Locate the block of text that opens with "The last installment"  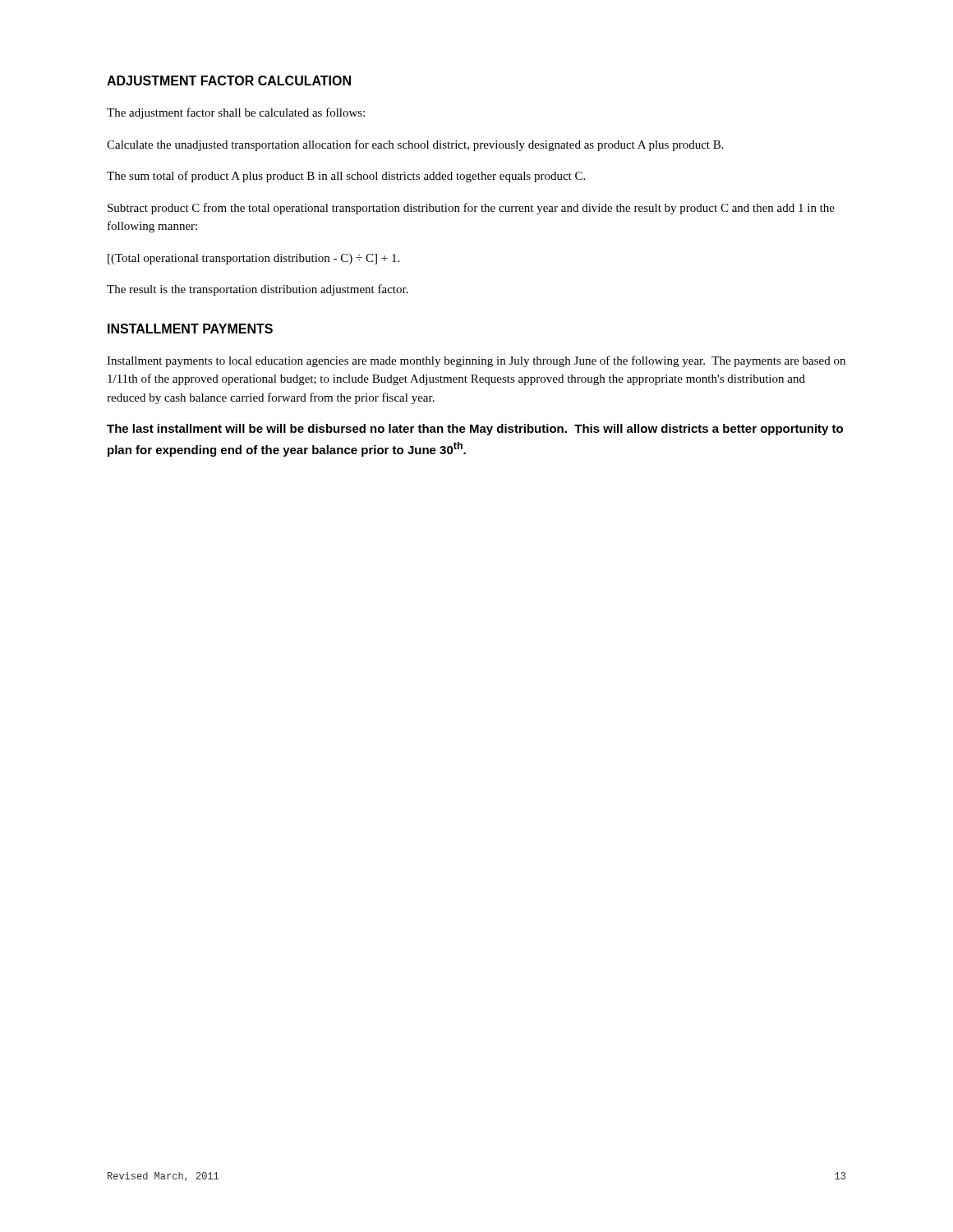click(475, 439)
